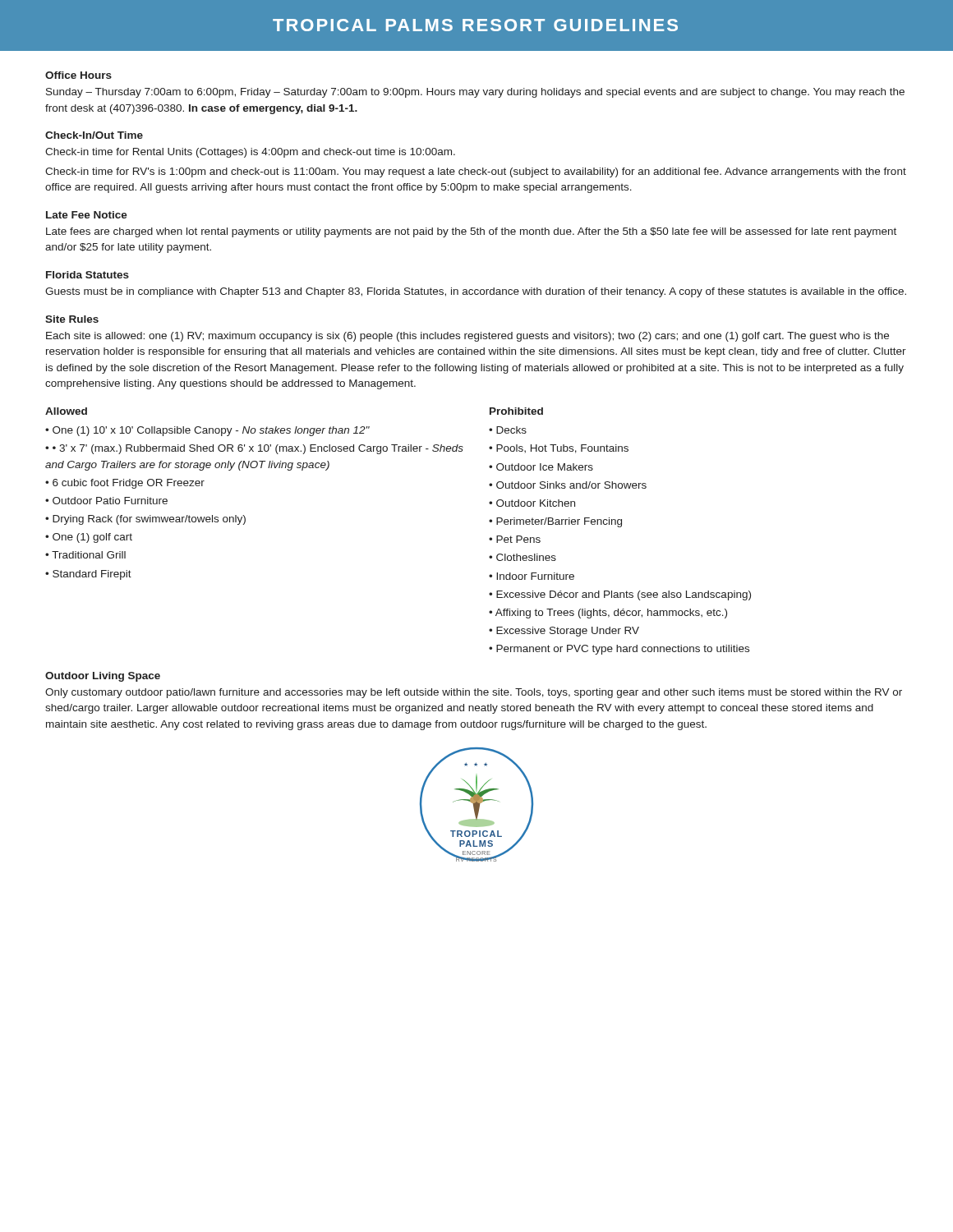The width and height of the screenshot is (953, 1232).
Task: Select the text block that reads "Late fees are charged when lot rental payments"
Action: pyautogui.click(x=476, y=239)
